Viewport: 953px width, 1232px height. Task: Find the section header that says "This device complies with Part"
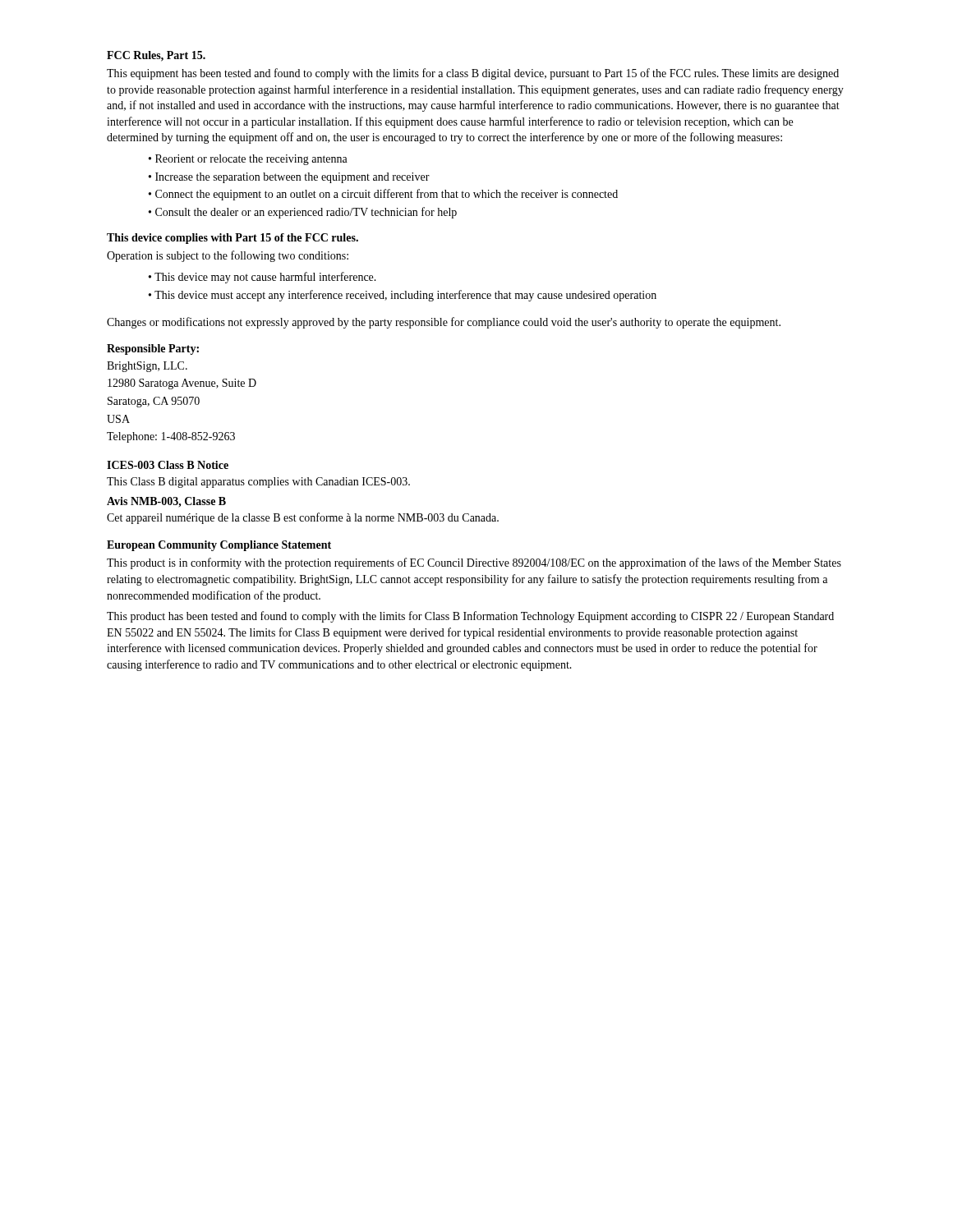pos(233,238)
